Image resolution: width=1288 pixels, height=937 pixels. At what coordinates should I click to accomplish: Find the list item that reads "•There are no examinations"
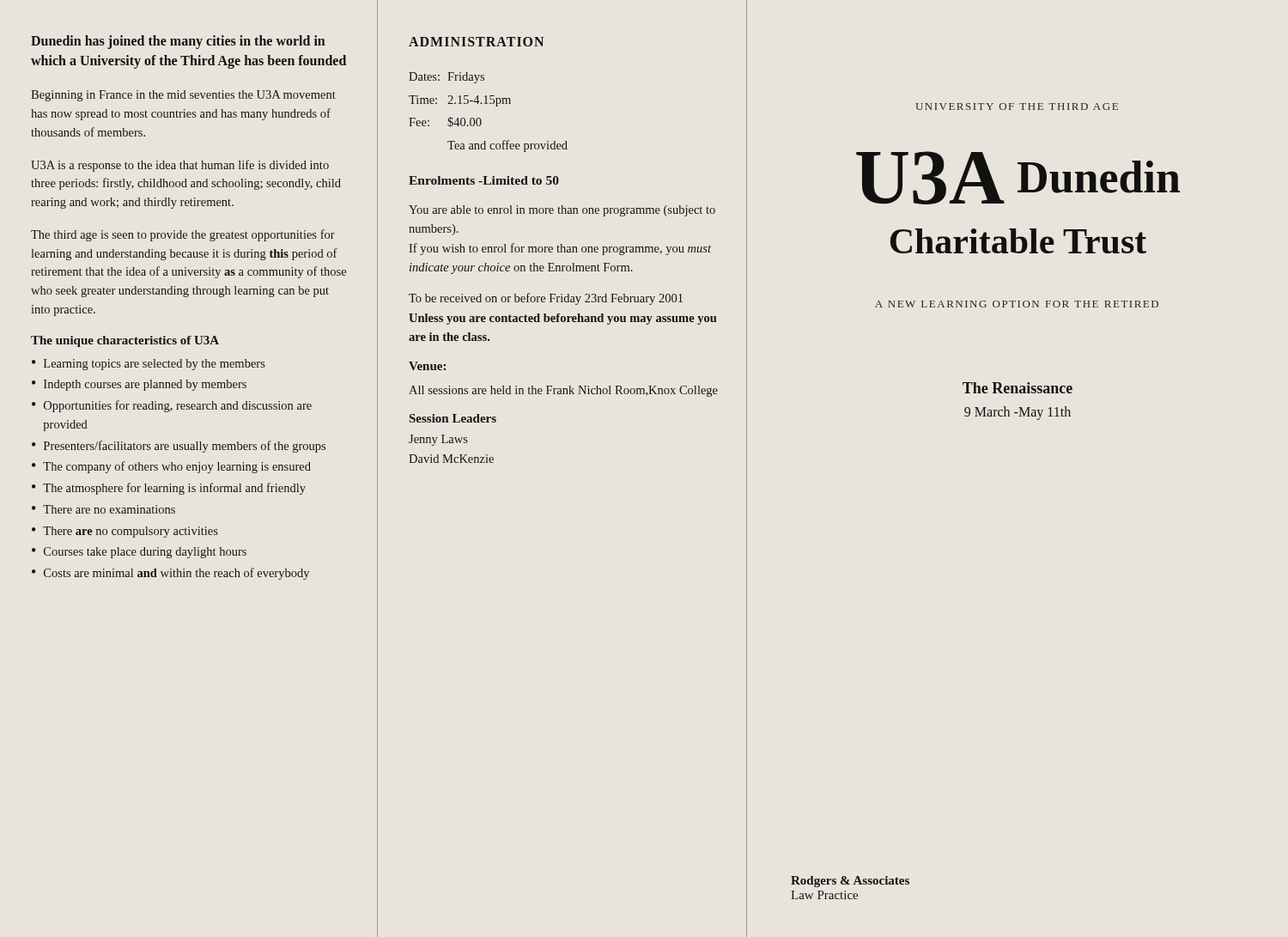click(103, 510)
